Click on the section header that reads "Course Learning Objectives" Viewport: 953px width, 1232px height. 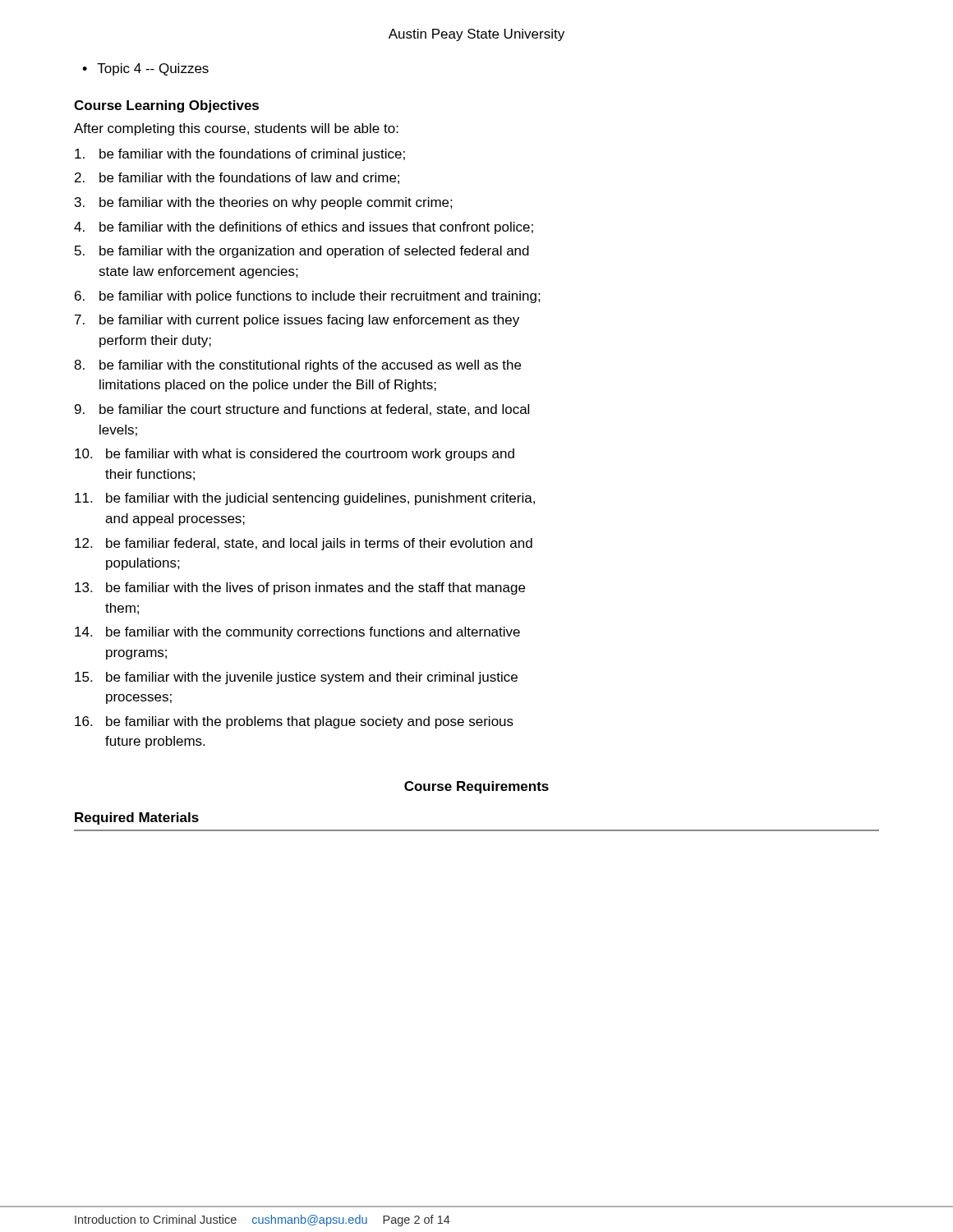click(167, 106)
